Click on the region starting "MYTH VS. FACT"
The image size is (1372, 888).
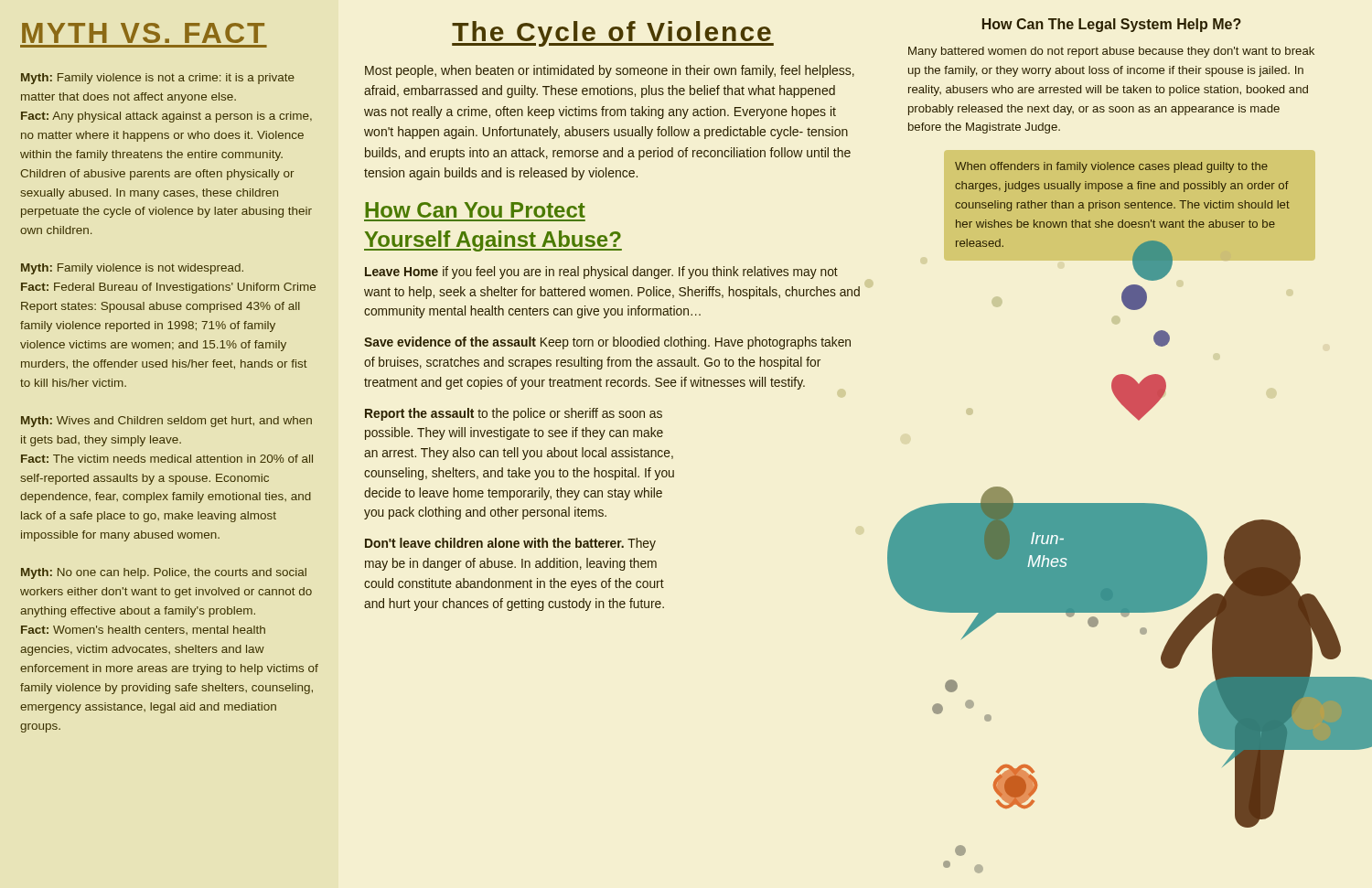[x=143, y=33]
